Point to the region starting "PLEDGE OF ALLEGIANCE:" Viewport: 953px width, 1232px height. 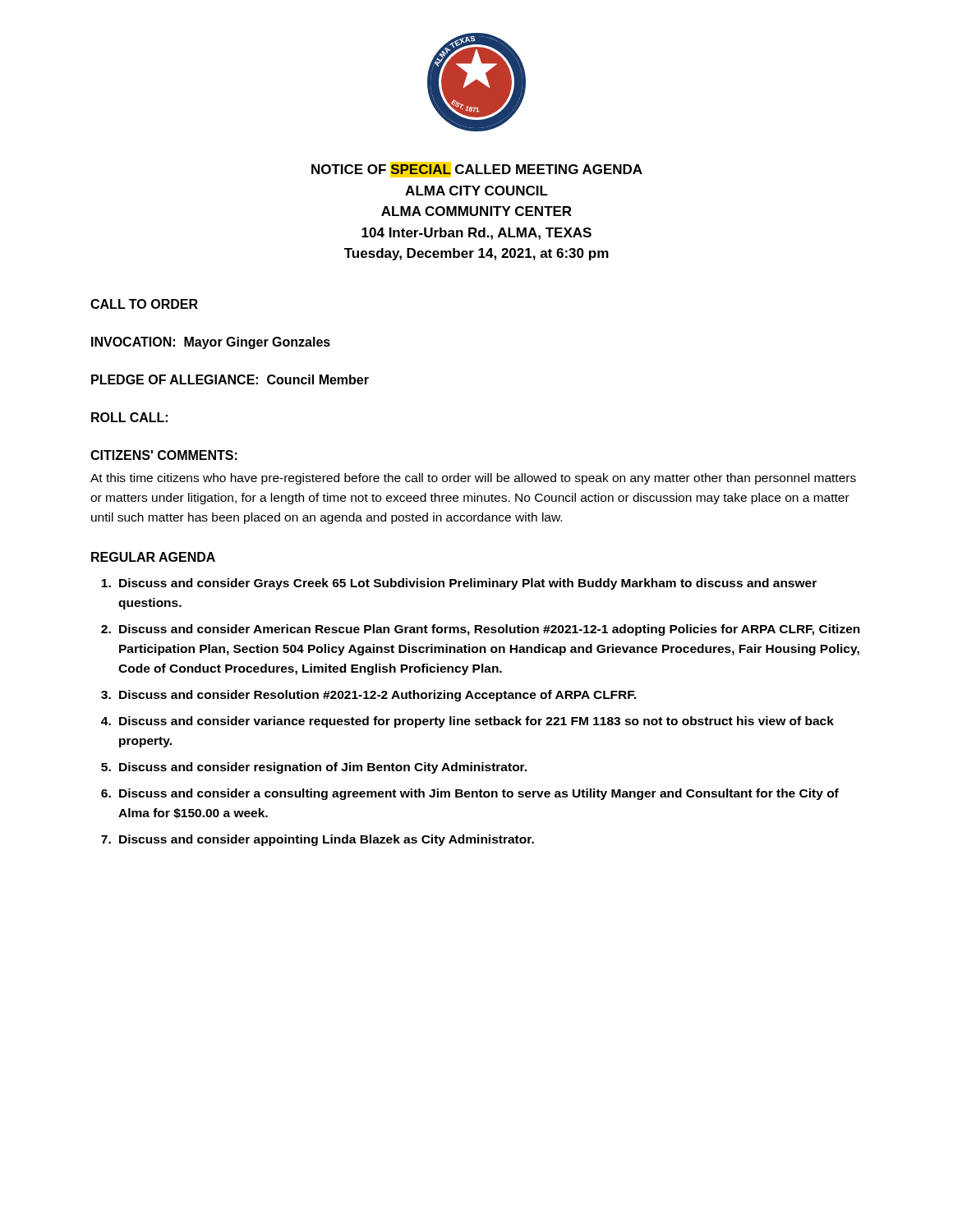pyautogui.click(x=230, y=379)
